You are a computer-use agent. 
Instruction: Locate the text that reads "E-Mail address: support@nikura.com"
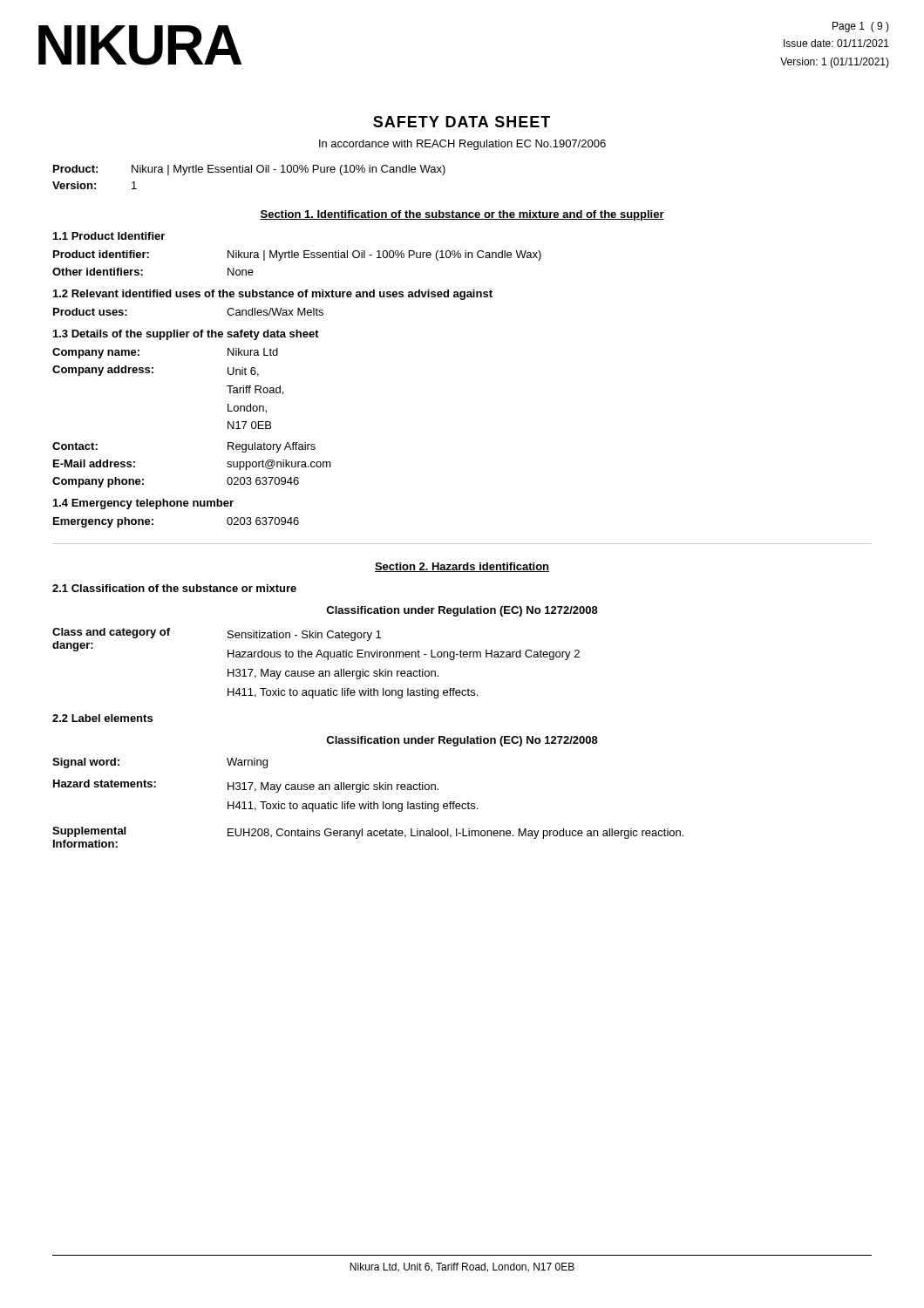[95, 464]
